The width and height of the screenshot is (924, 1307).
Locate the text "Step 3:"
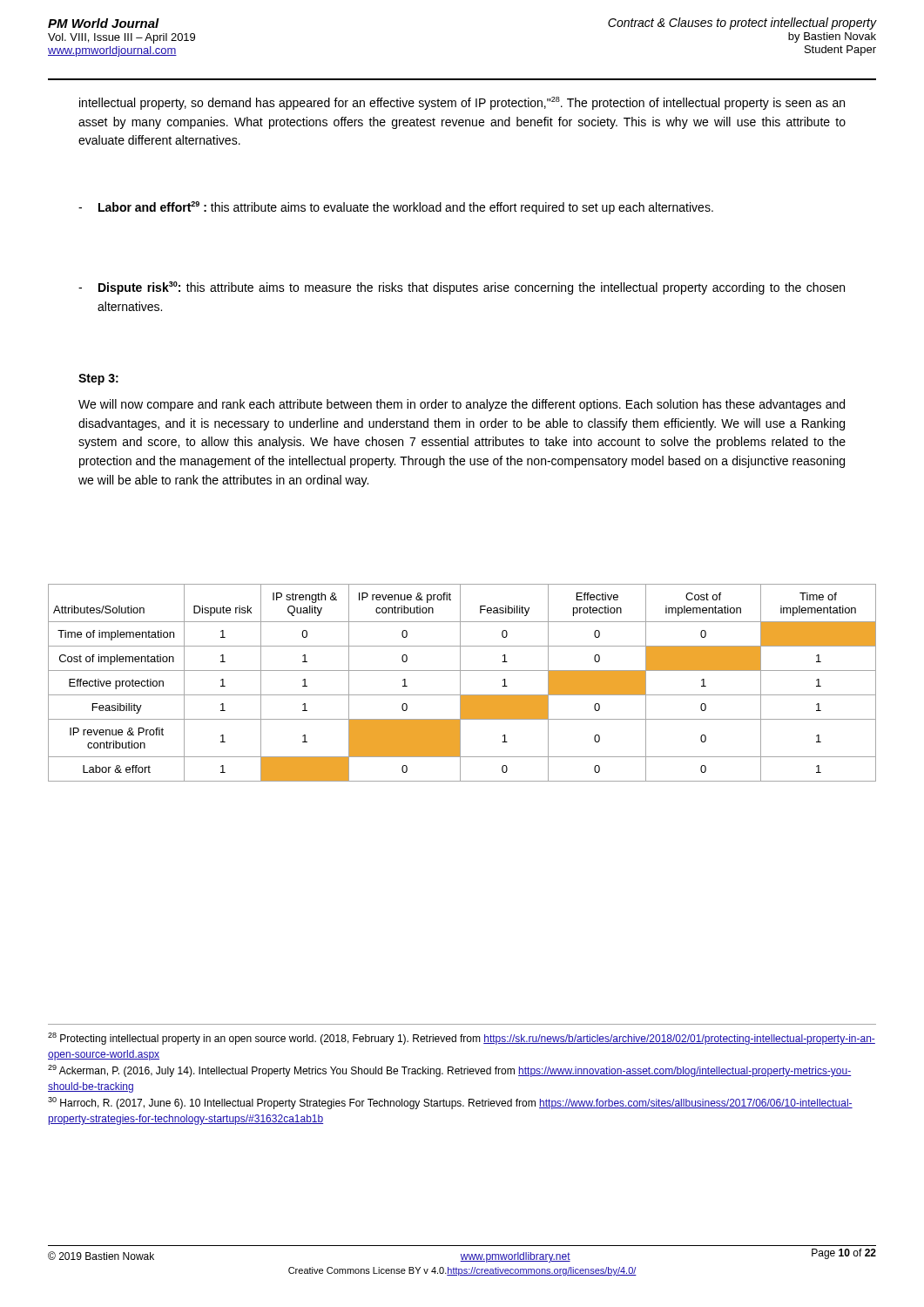tap(99, 378)
